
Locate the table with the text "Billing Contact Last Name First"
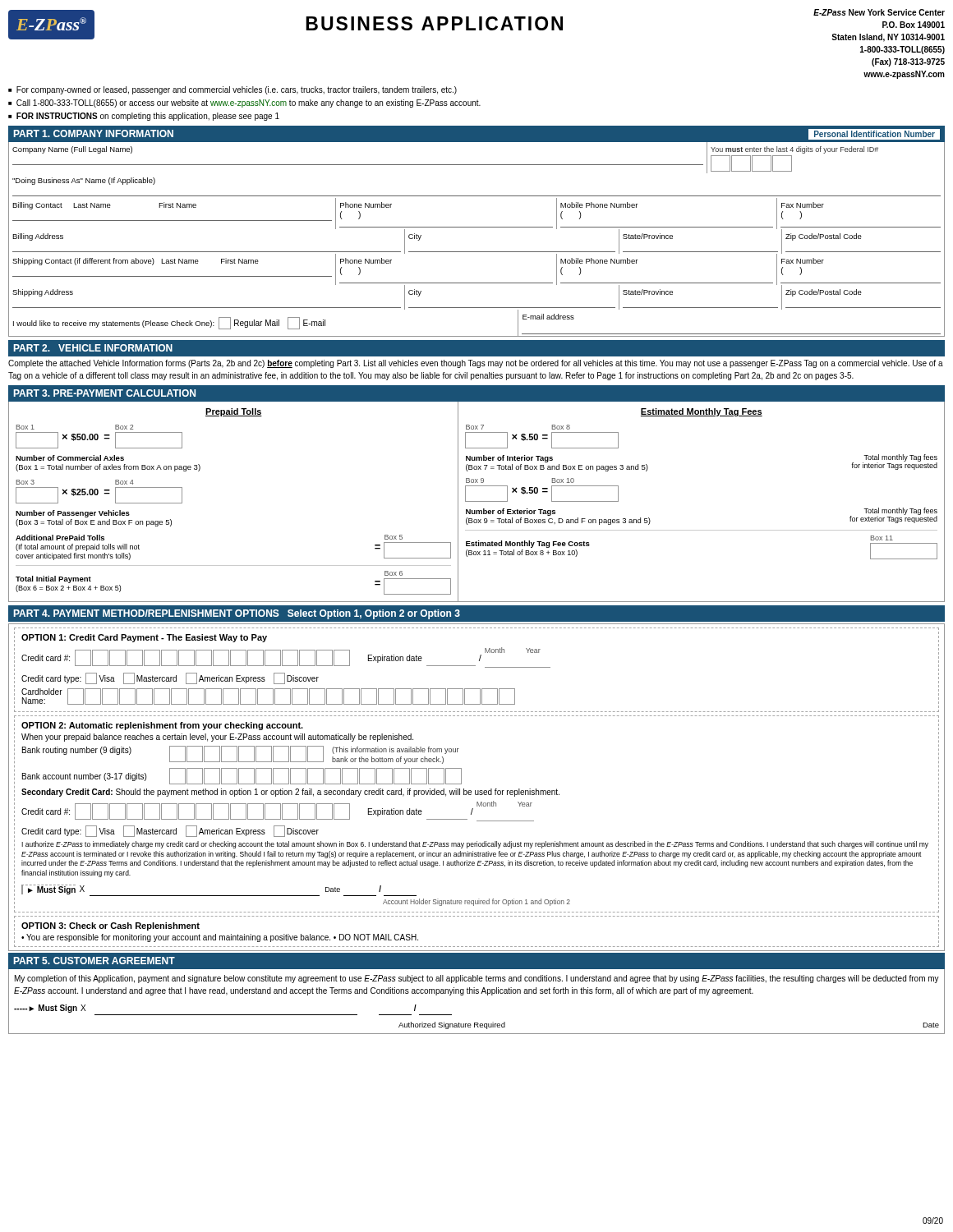[476, 214]
